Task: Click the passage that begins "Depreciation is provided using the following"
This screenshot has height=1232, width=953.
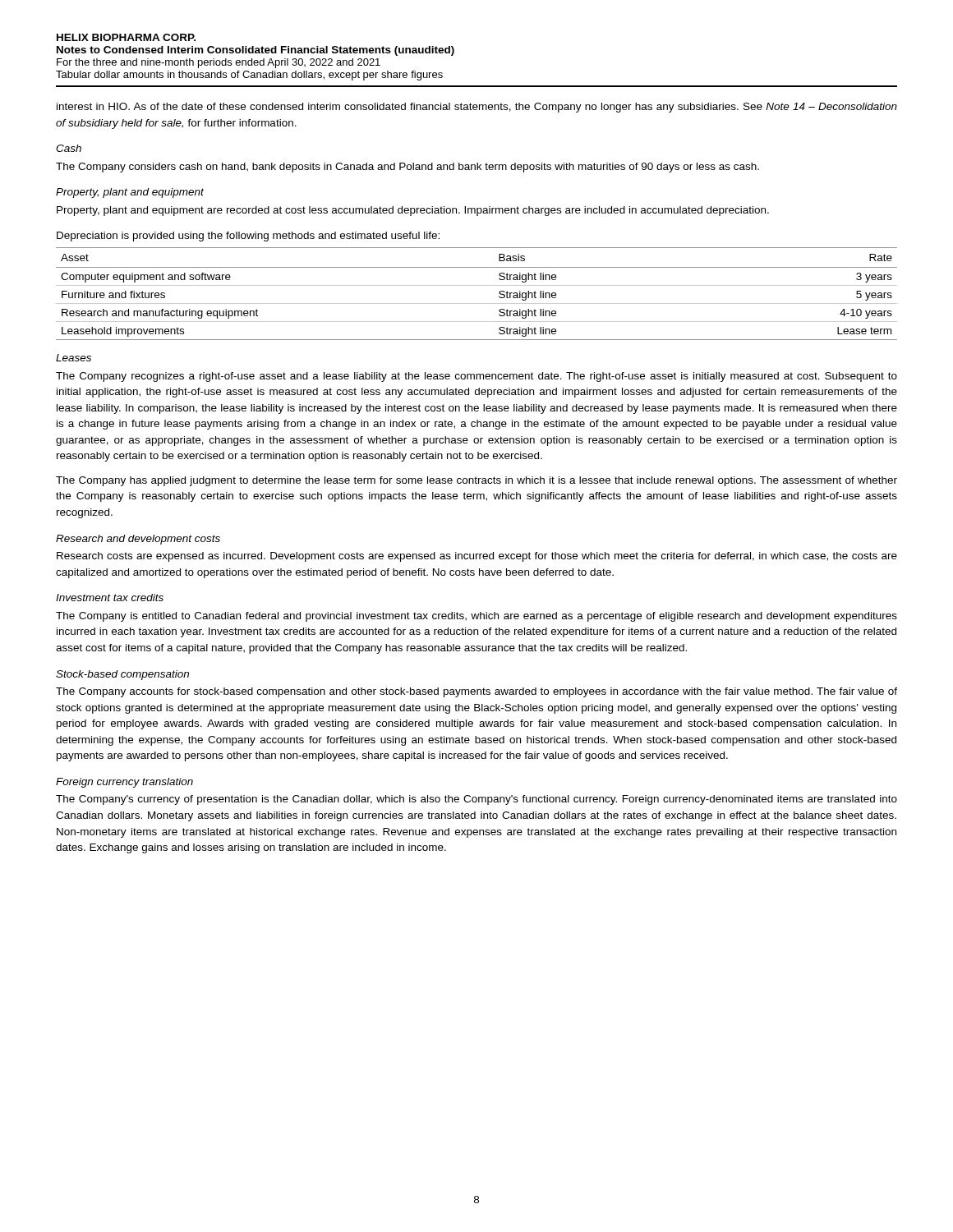Action: pyautogui.click(x=476, y=236)
